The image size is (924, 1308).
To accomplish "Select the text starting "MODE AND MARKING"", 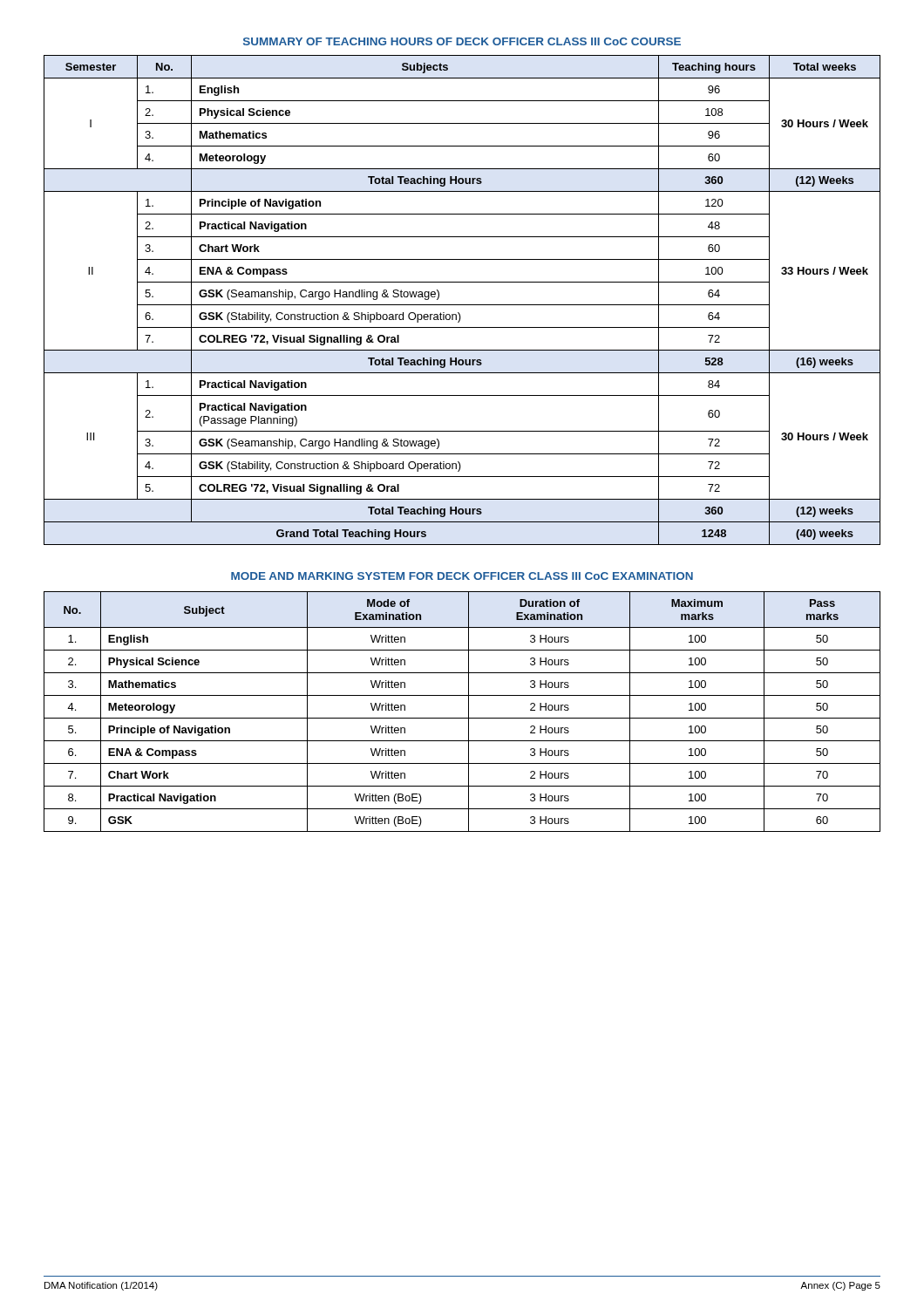I will click(462, 576).
